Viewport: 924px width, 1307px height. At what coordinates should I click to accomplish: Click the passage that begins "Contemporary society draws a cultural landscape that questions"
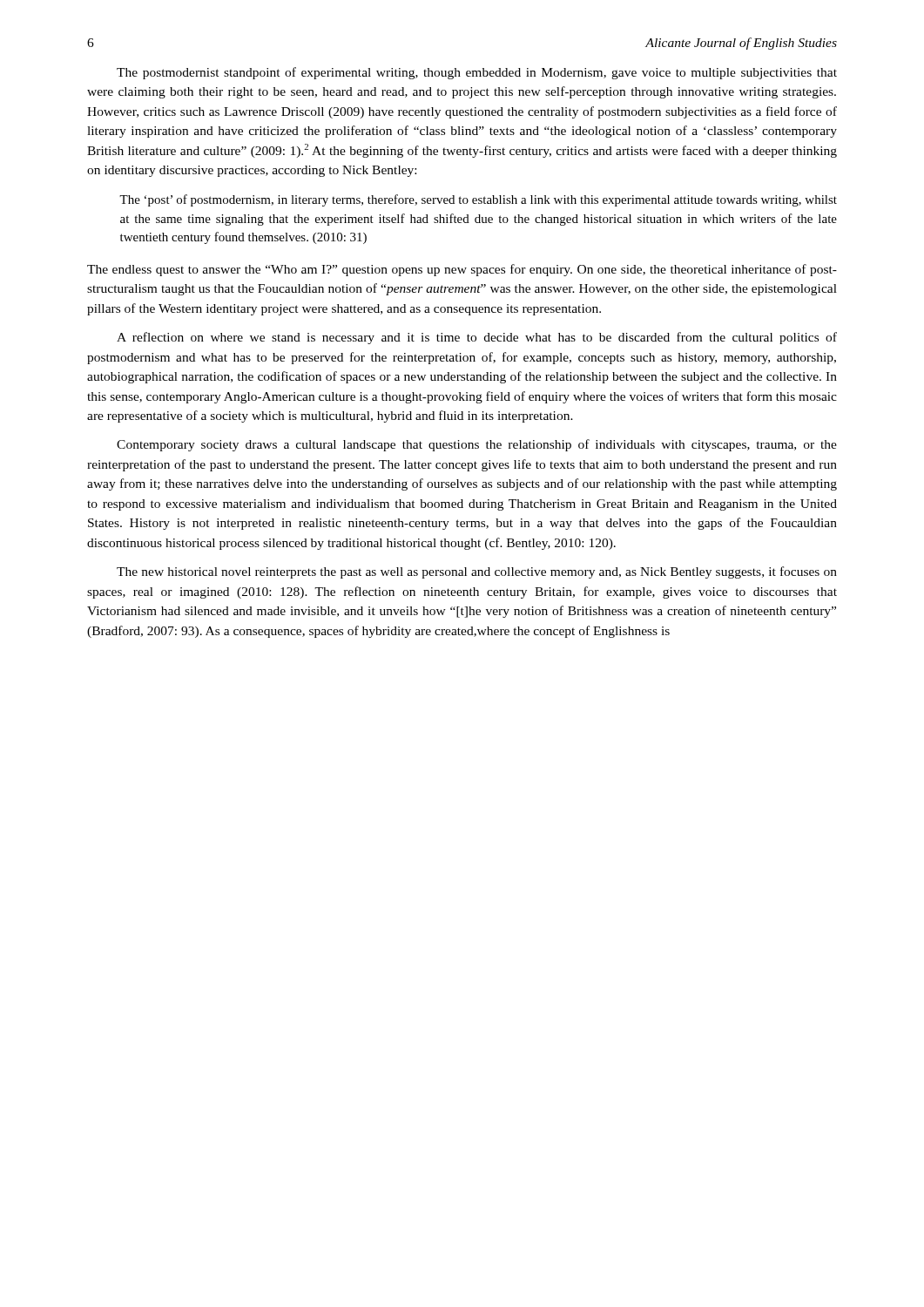point(462,494)
